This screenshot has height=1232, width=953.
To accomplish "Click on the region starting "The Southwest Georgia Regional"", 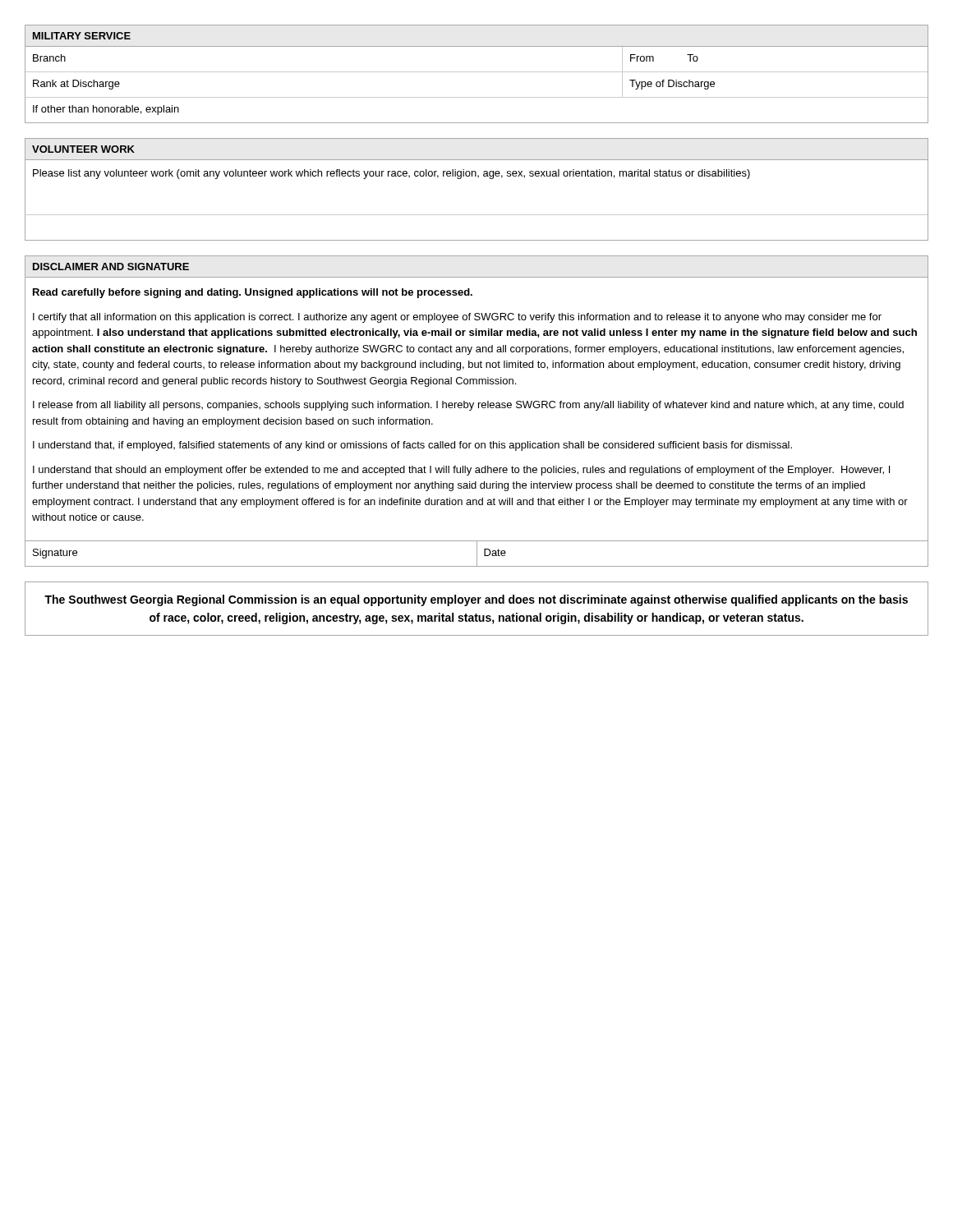I will [x=476, y=608].
